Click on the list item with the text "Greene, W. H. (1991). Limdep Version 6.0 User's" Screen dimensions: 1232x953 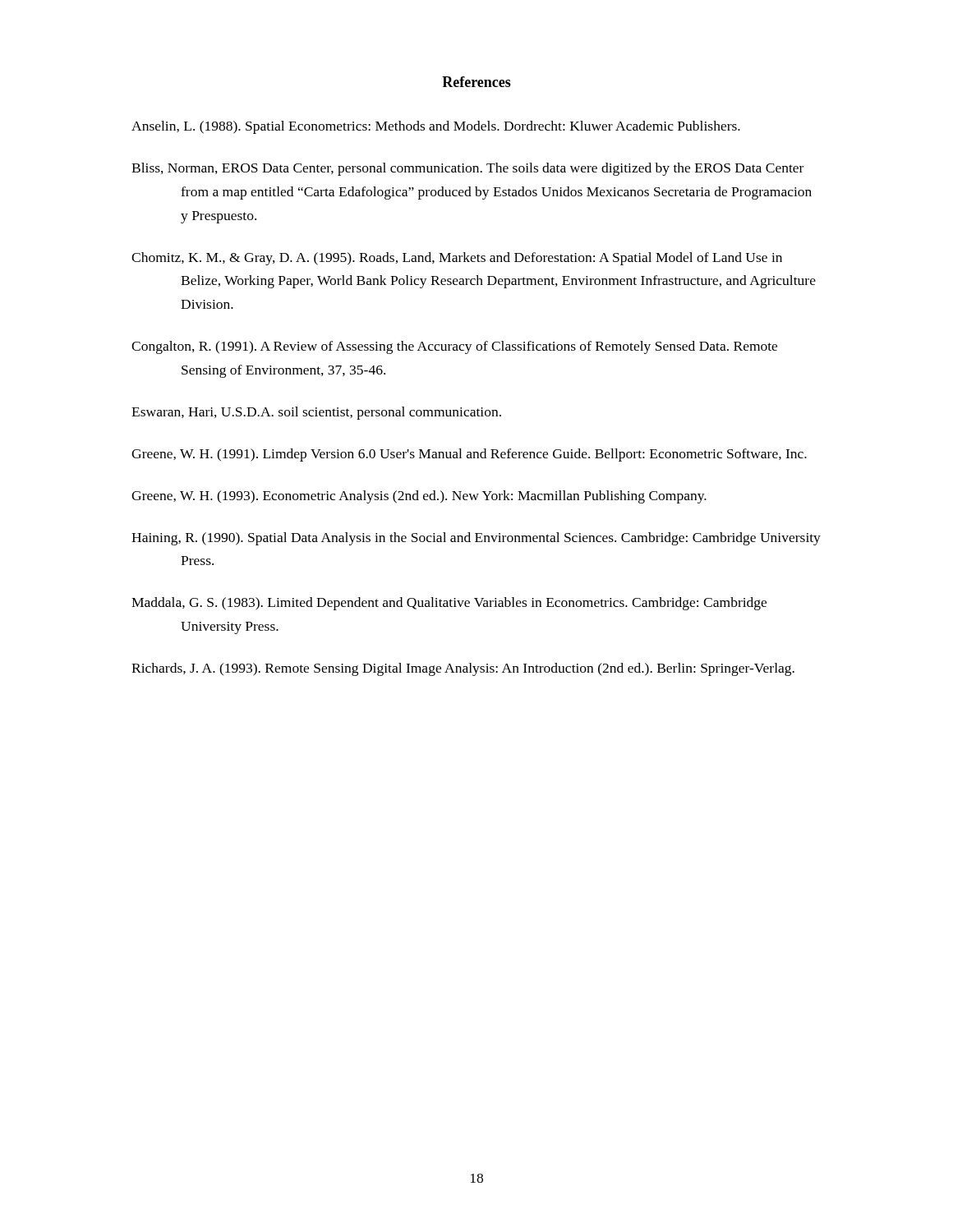pos(469,453)
